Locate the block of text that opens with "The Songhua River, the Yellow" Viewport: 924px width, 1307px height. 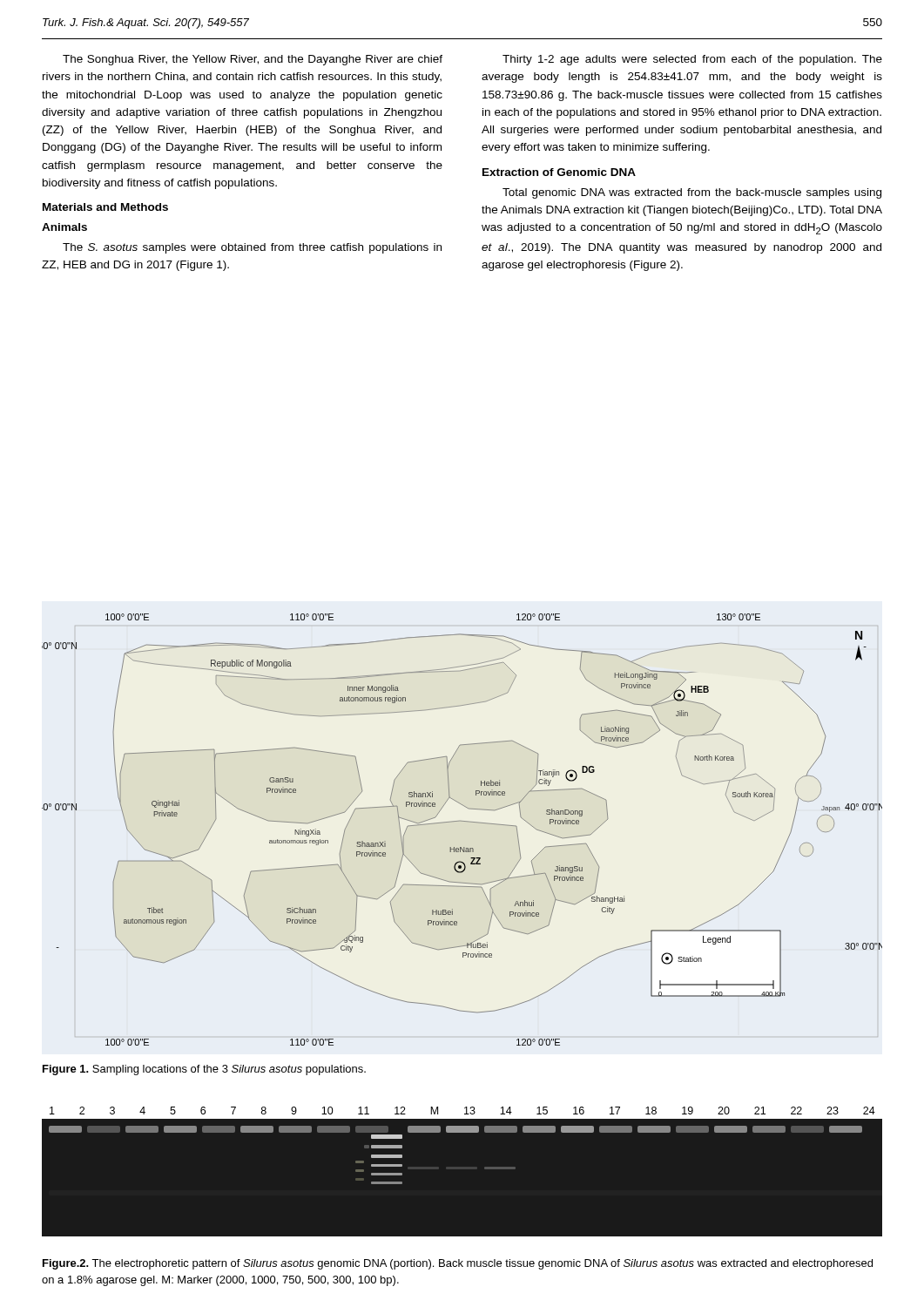pyautogui.click(x=242, y=121)
